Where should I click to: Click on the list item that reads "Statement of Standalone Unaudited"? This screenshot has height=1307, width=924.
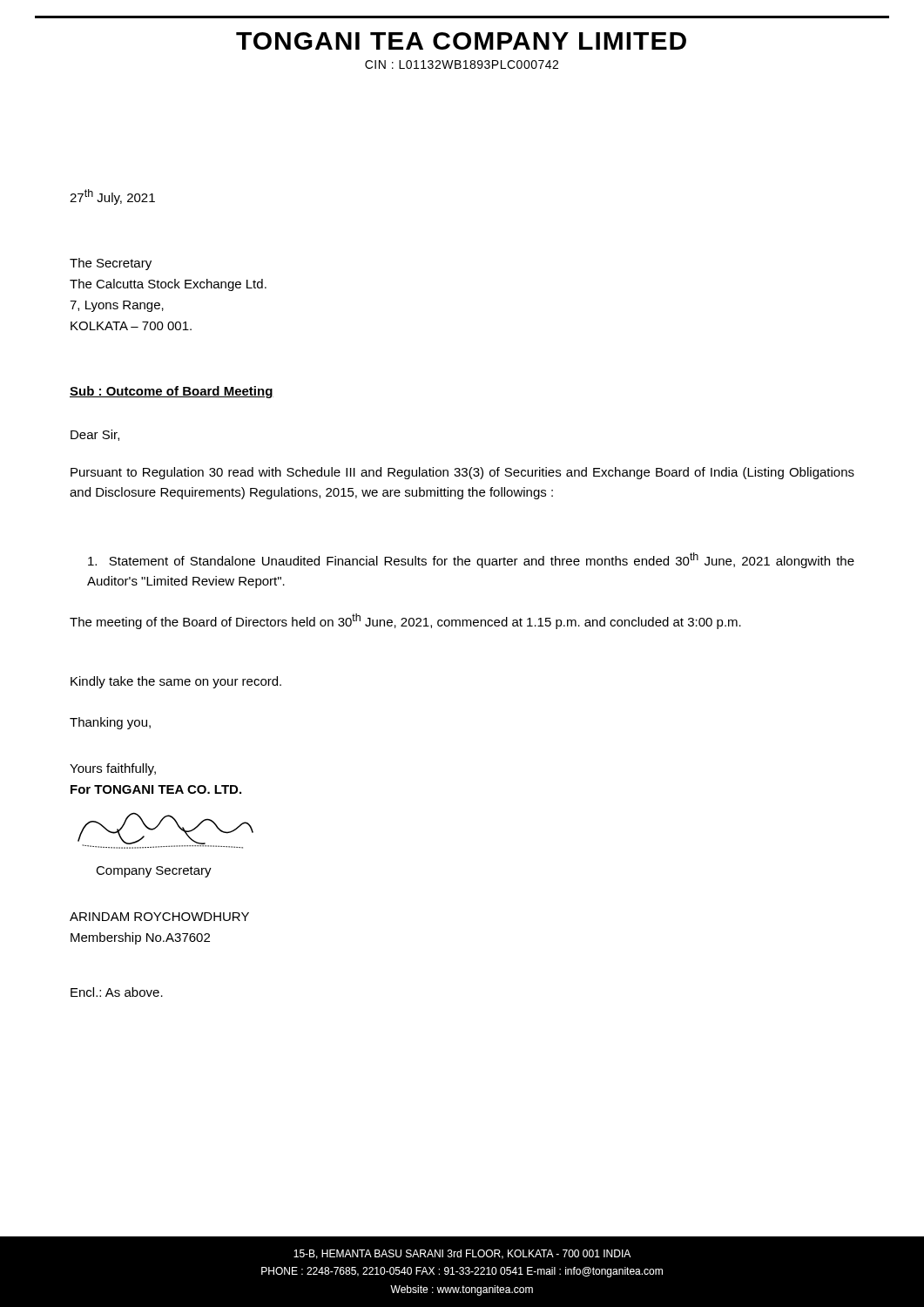click(x=471, y=570)
